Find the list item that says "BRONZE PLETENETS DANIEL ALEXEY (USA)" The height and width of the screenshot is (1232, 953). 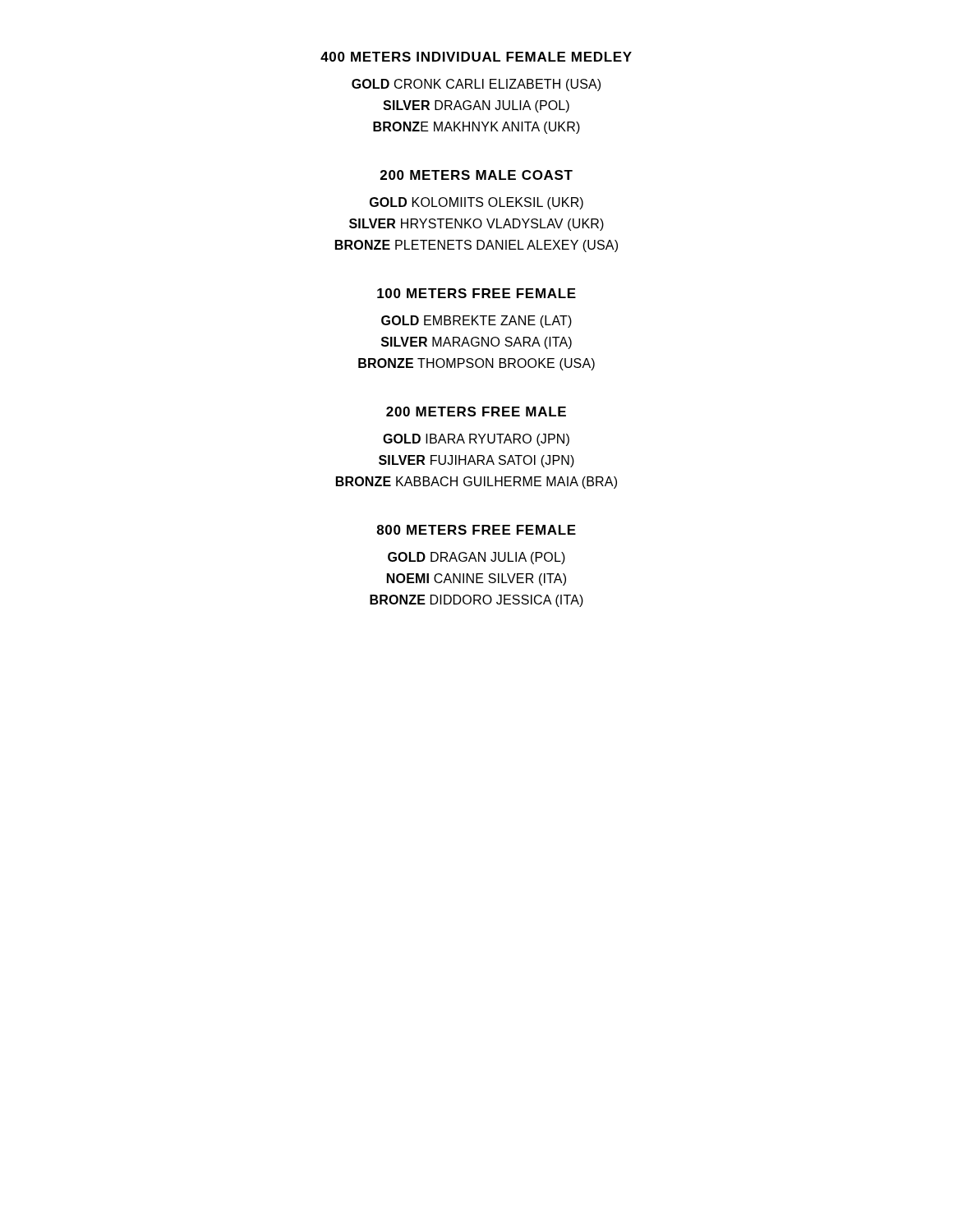tap(476, 245)
